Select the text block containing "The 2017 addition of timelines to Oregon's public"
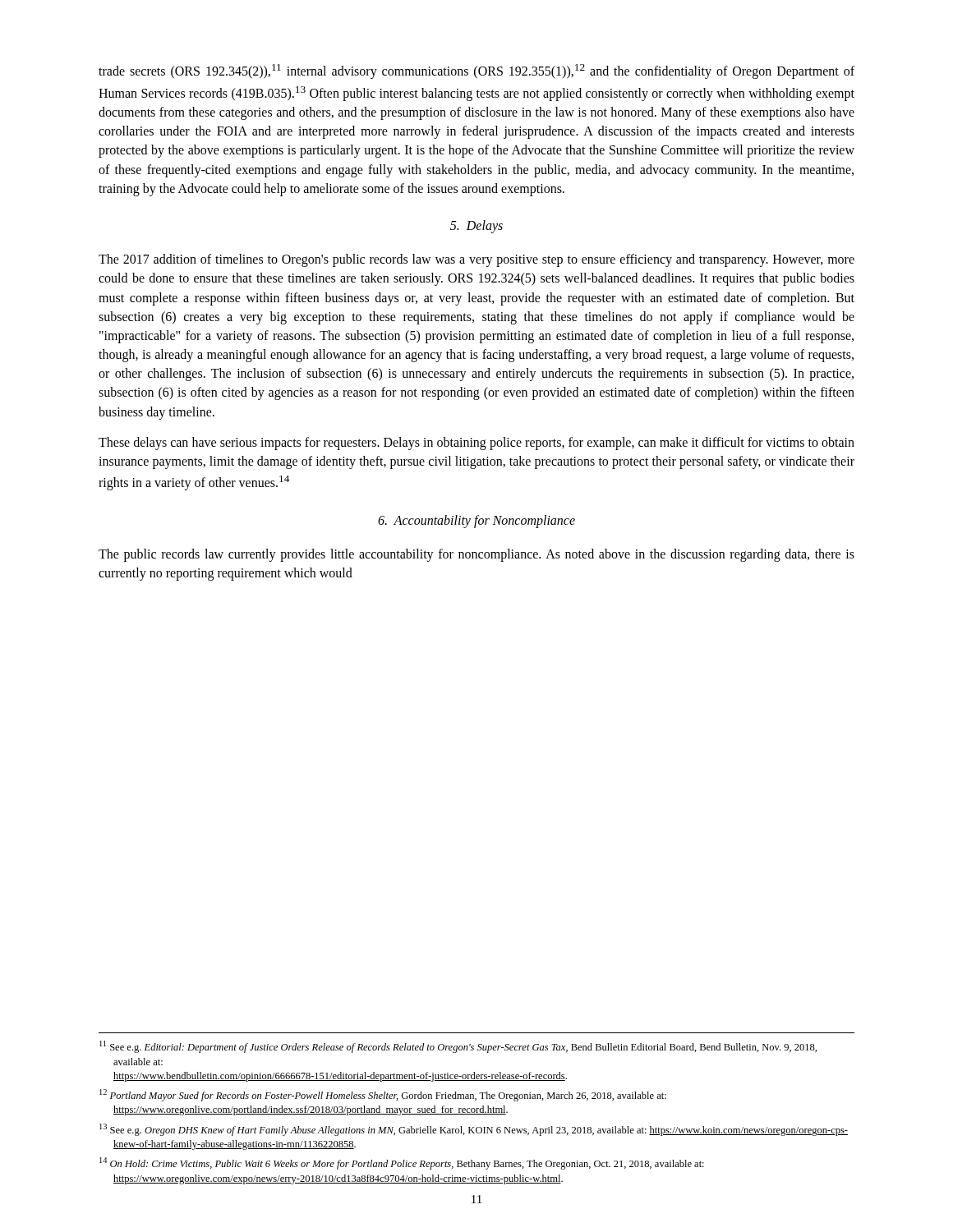The height and width of the screenshot is (1232, 953). [476, 335]
